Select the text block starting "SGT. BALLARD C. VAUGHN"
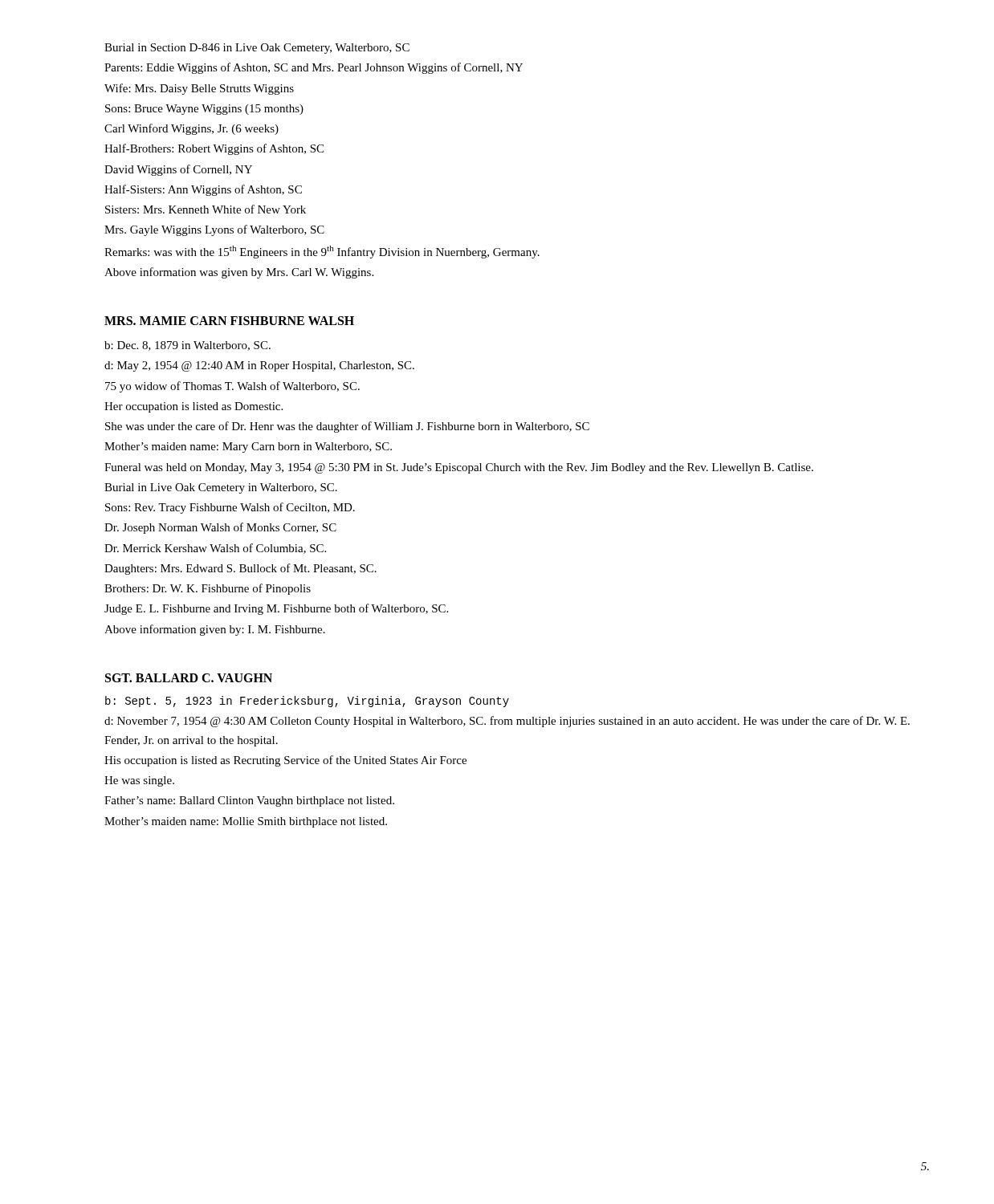The width and height of the screenshot is (994, 1204). 188,678
